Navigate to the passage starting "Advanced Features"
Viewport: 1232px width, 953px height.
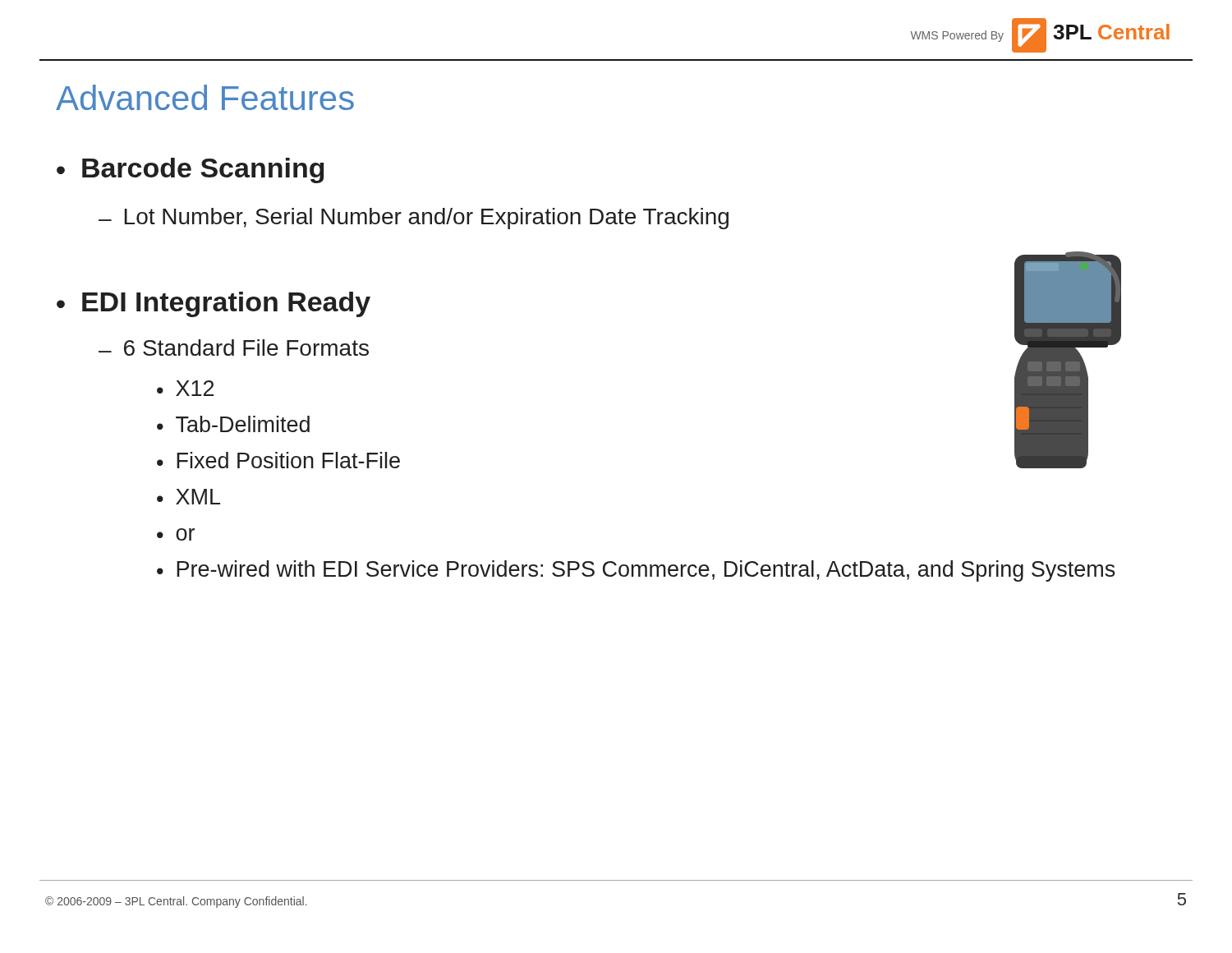point(205,98)
